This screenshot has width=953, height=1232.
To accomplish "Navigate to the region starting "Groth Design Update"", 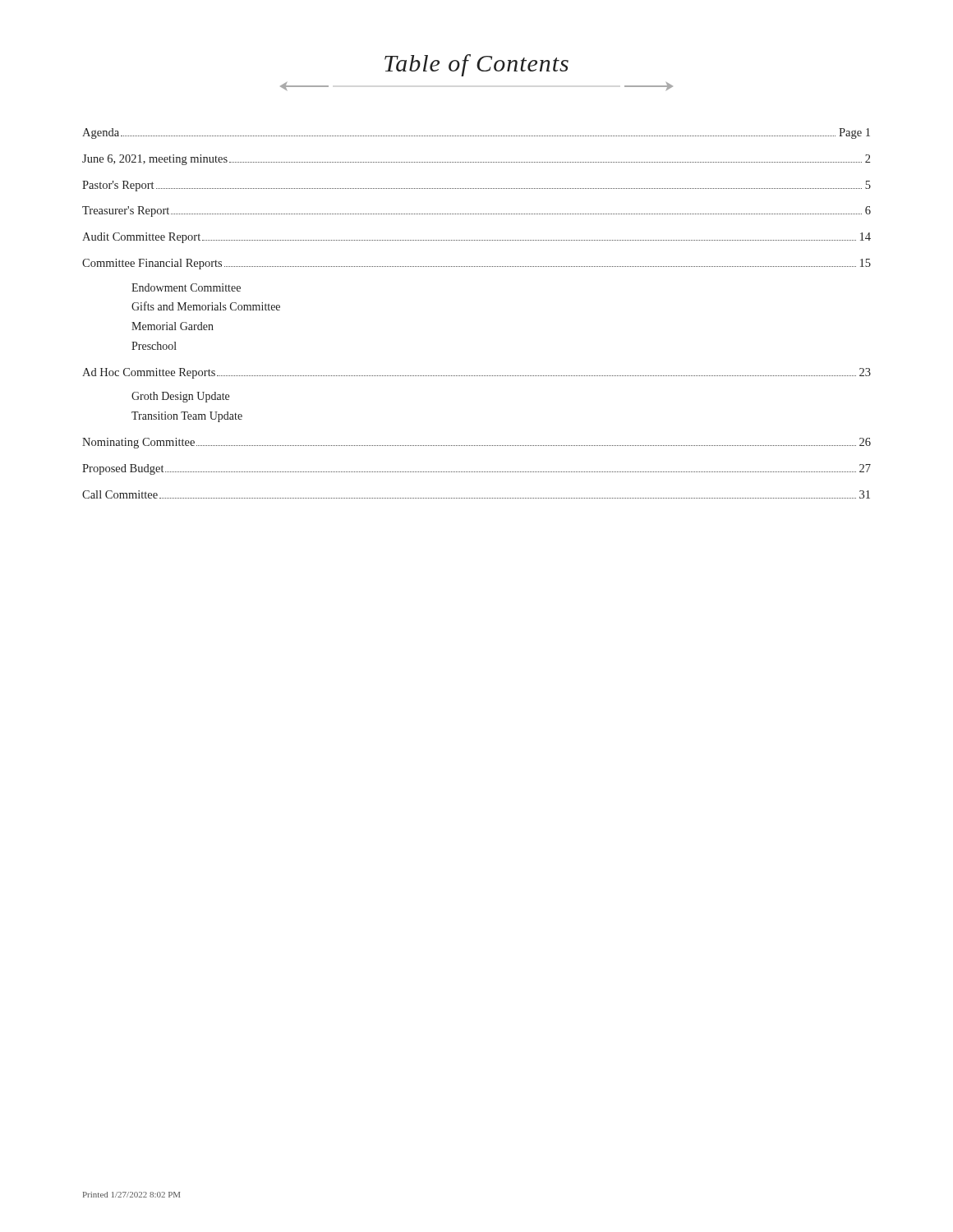I will (180, 397).
